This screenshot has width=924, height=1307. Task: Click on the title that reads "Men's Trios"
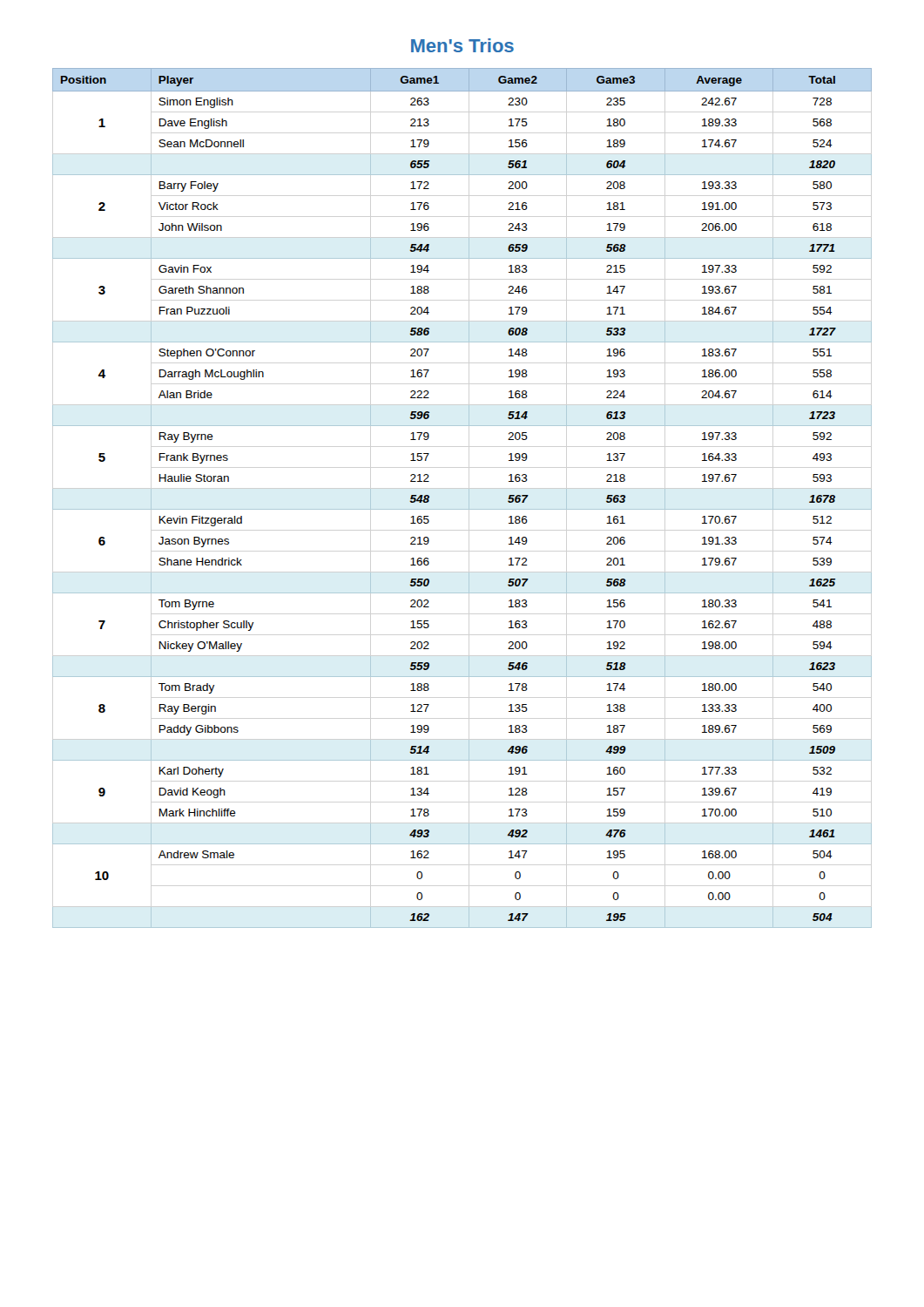click(x=462, y=46)
